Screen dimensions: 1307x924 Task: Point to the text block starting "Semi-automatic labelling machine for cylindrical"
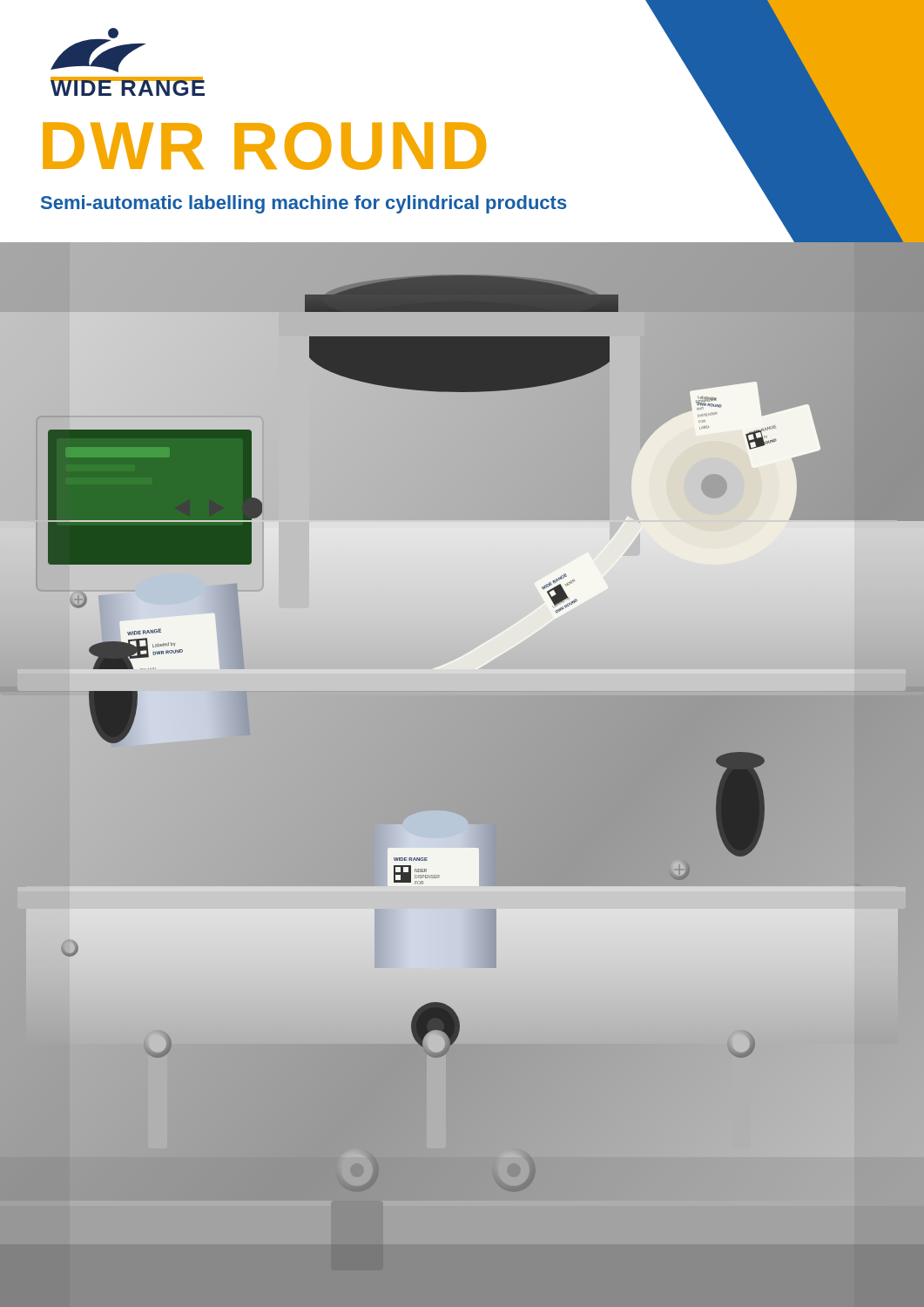[x=304, y=203]
